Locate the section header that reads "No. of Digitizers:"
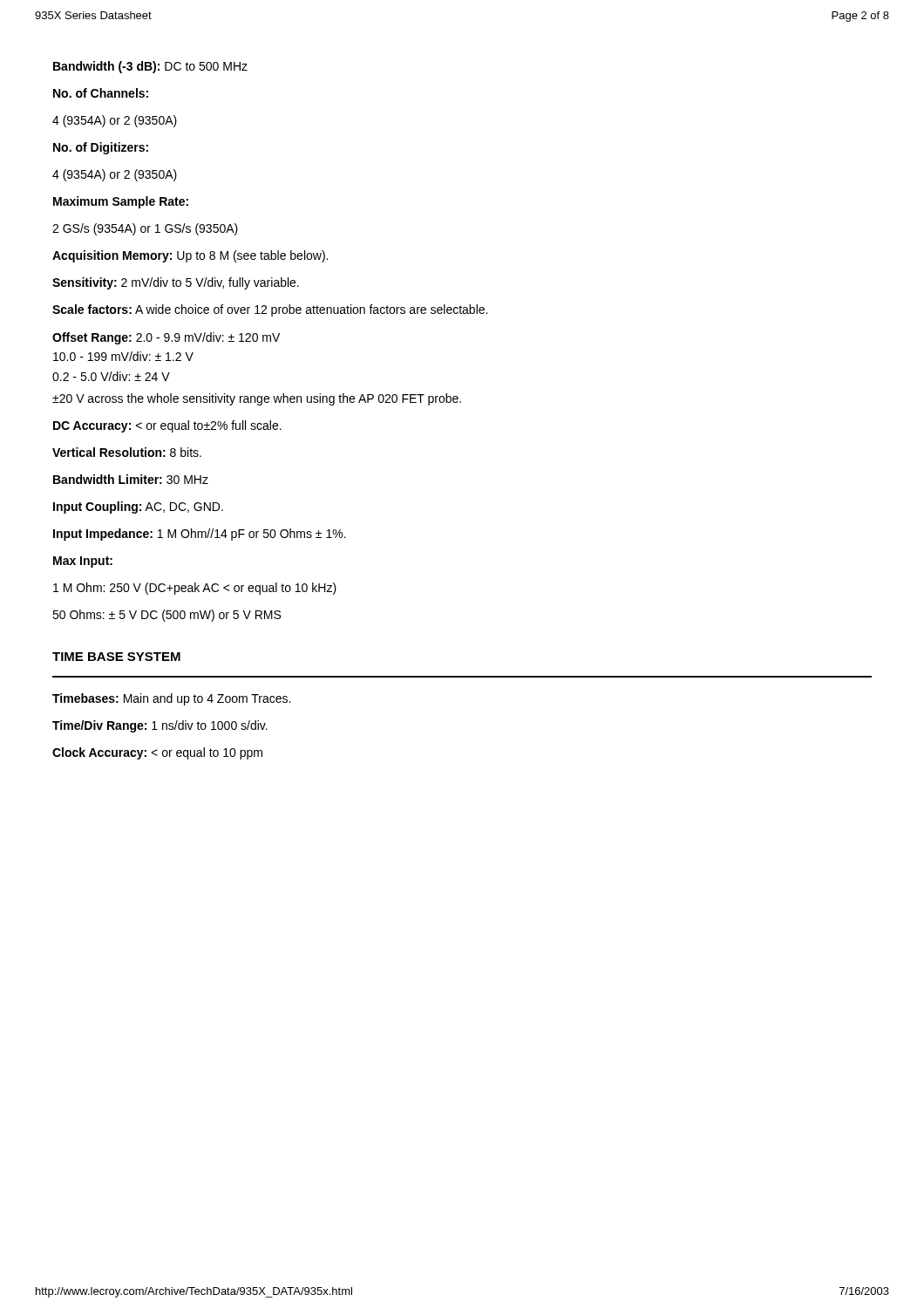The height and width of the screenshot is (1308, 924). 101,147
